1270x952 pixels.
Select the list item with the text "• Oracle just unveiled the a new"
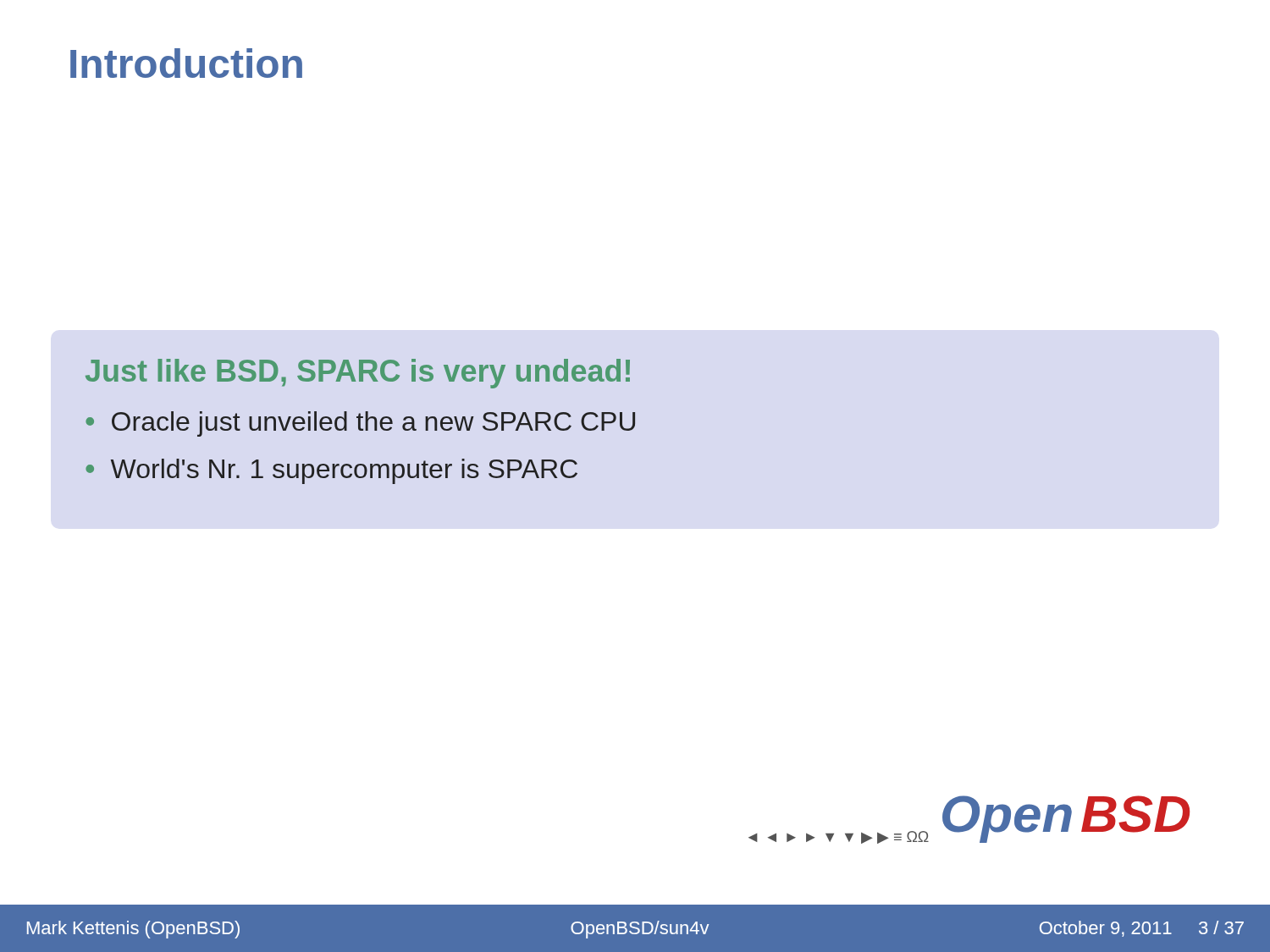(x=361, y=422)
